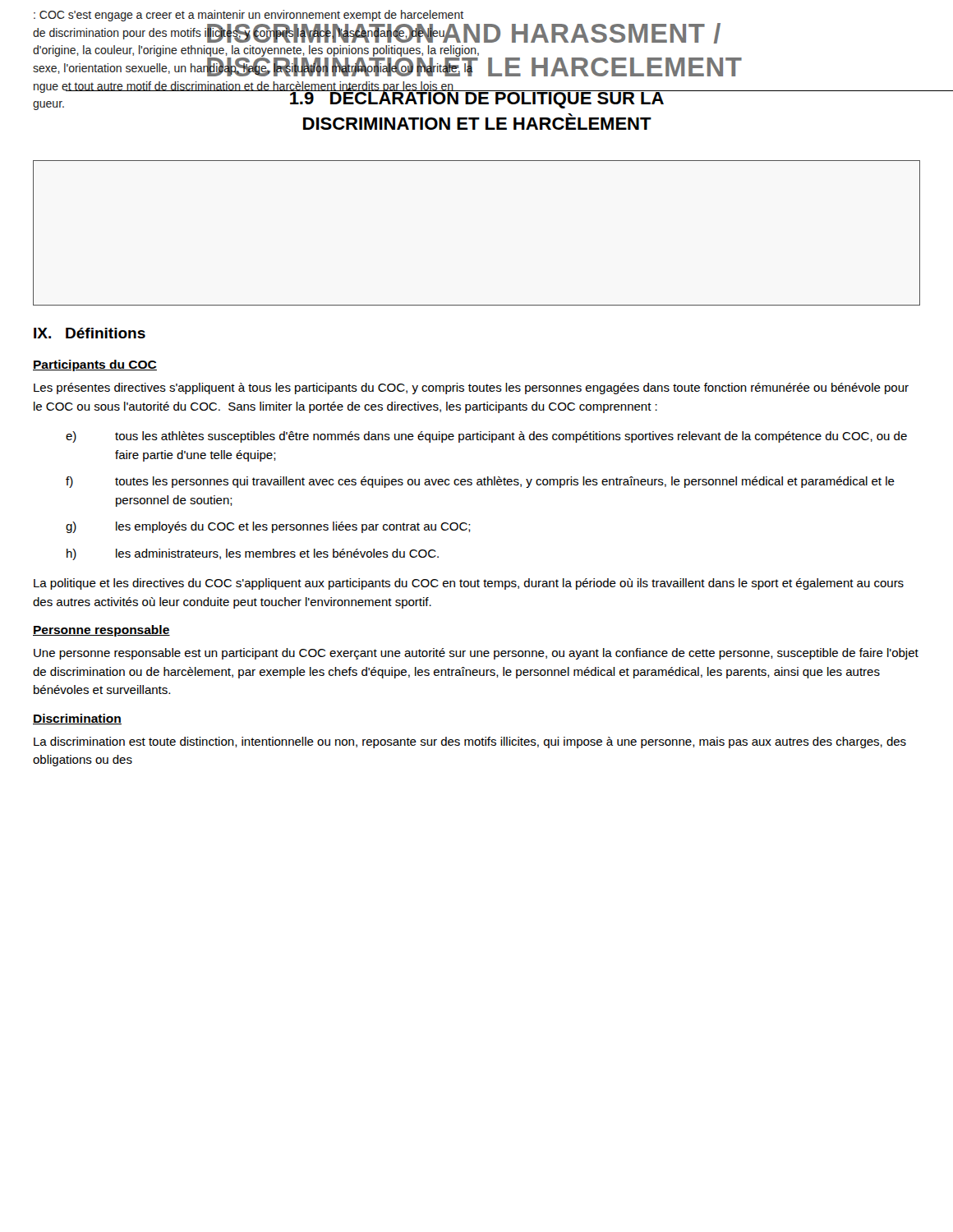The height and width of the screenshot is (1232, 953).
Task: Locate the text block that says "Une personne responsable est un participant"
Action: [x=476, y=672]
